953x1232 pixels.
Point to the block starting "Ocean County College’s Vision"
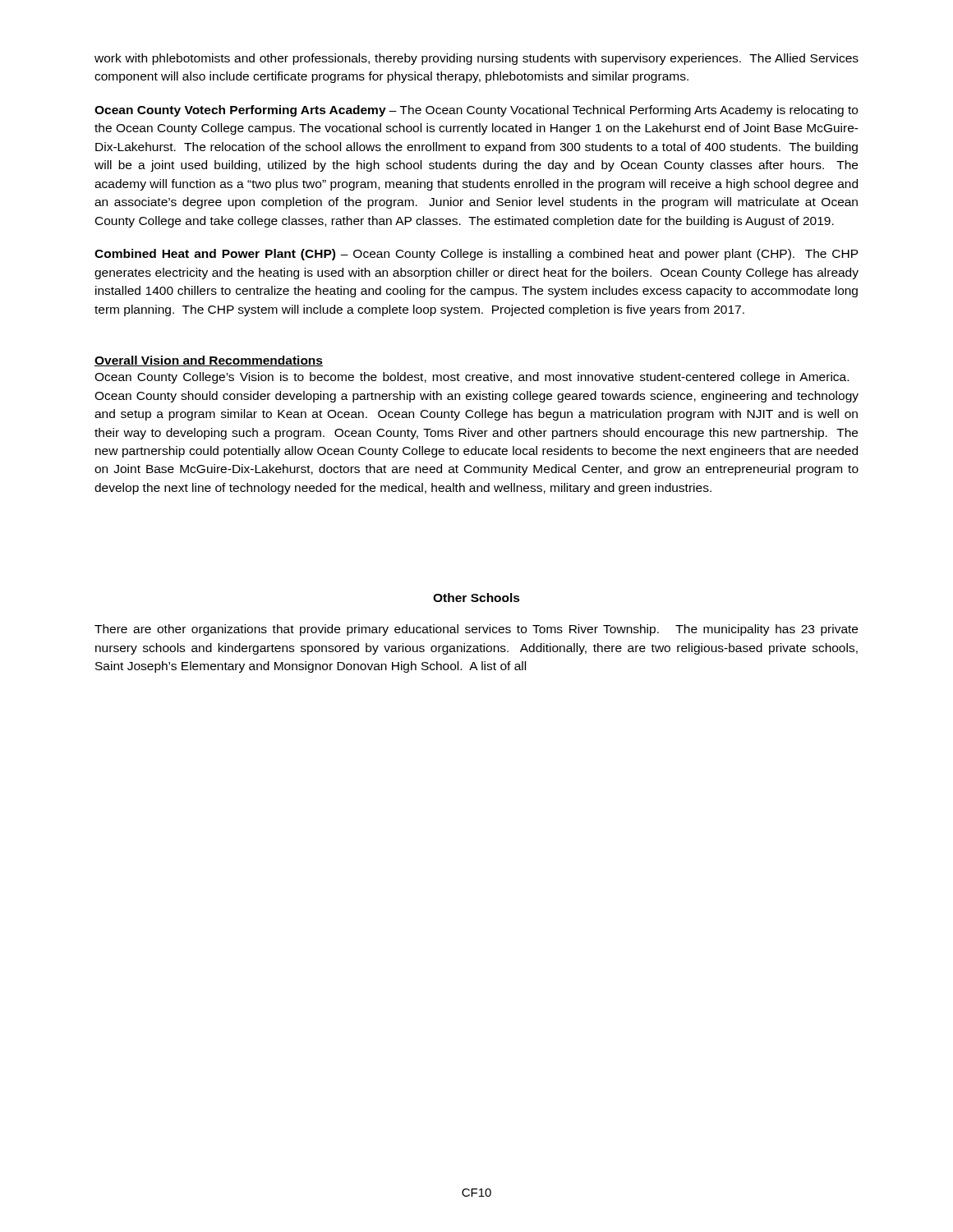(476, 432)
